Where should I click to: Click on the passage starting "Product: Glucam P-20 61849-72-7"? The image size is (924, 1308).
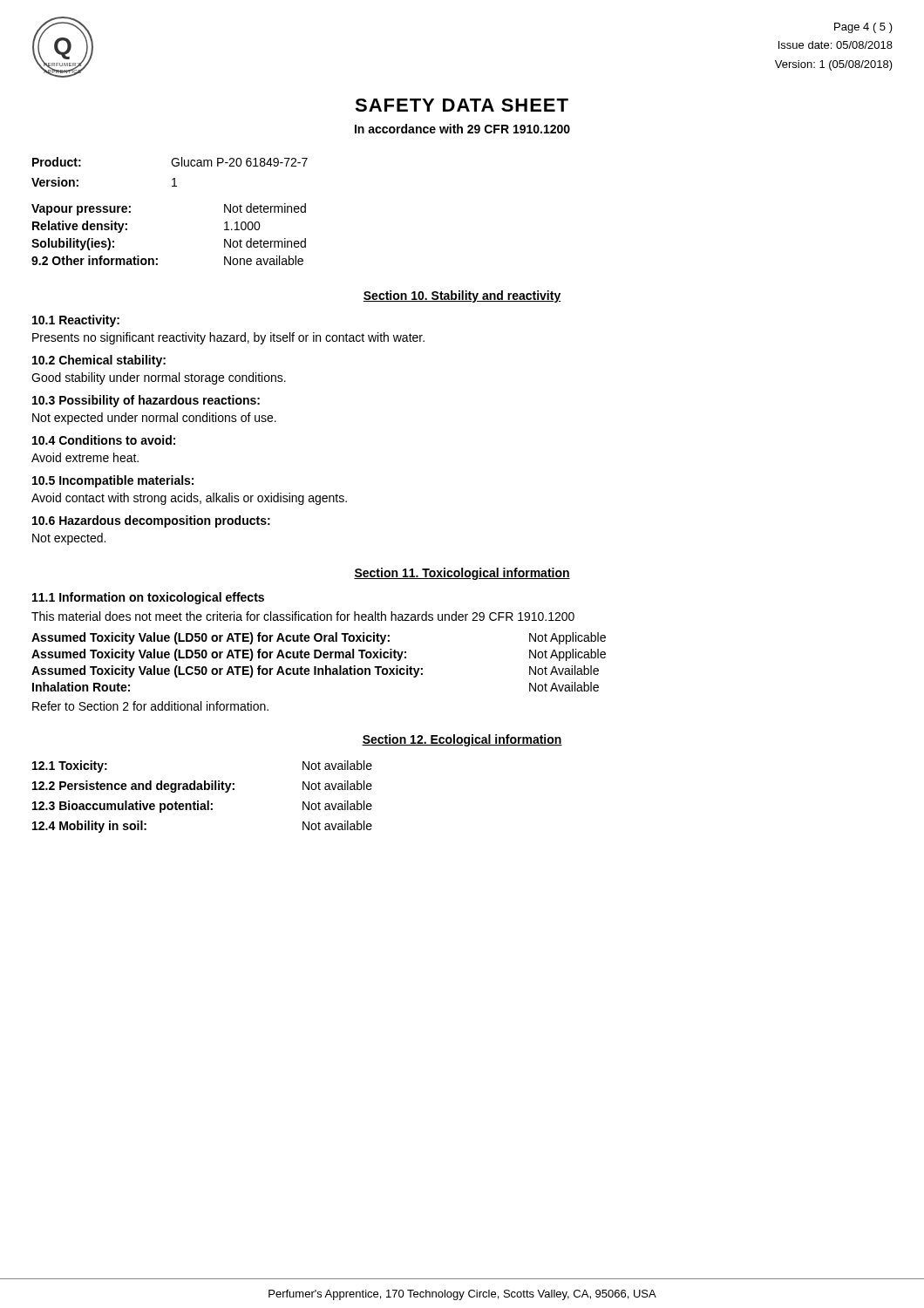tap(170, 162)
